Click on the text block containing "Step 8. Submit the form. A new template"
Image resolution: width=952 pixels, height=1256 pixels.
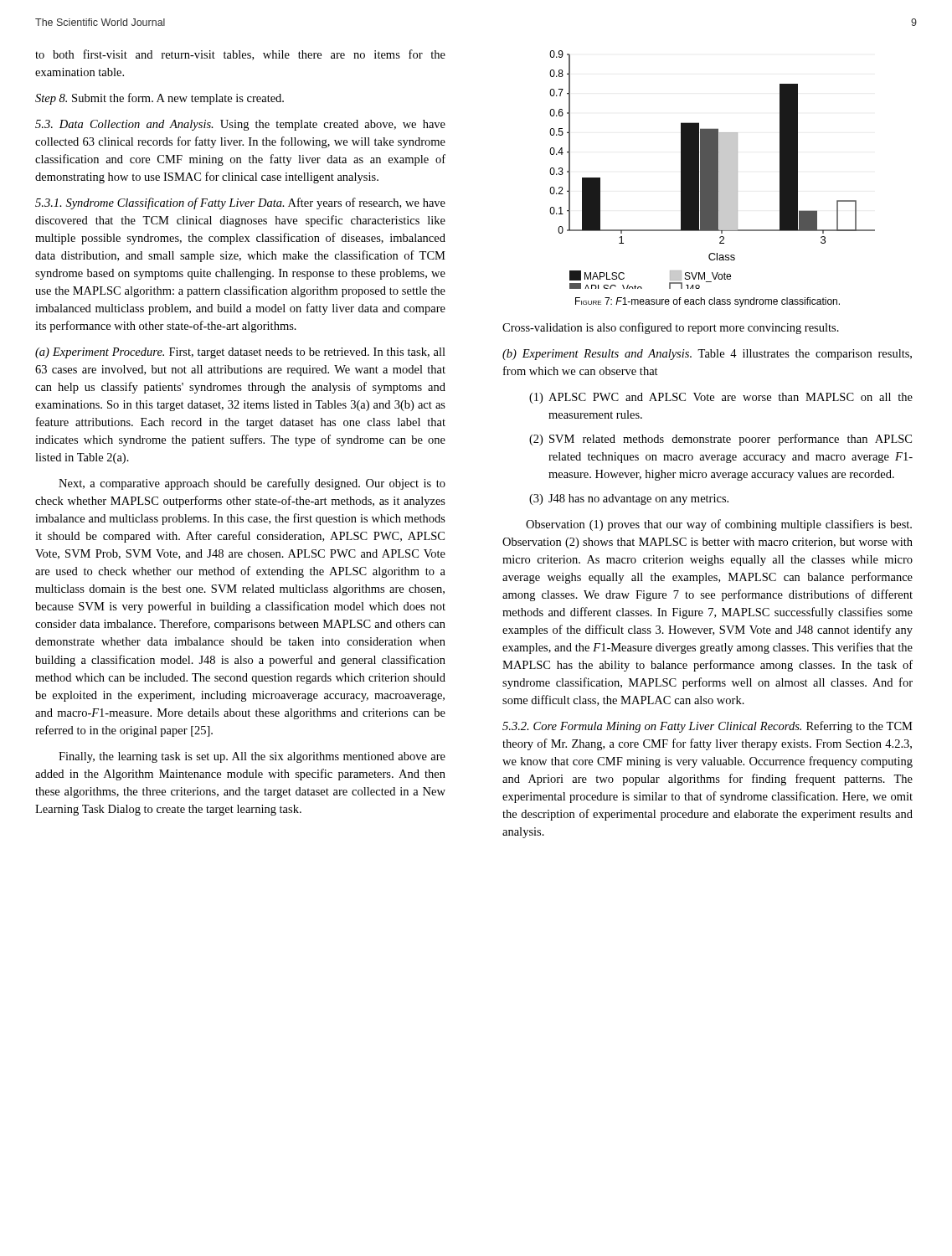click(x=160, y=98)
